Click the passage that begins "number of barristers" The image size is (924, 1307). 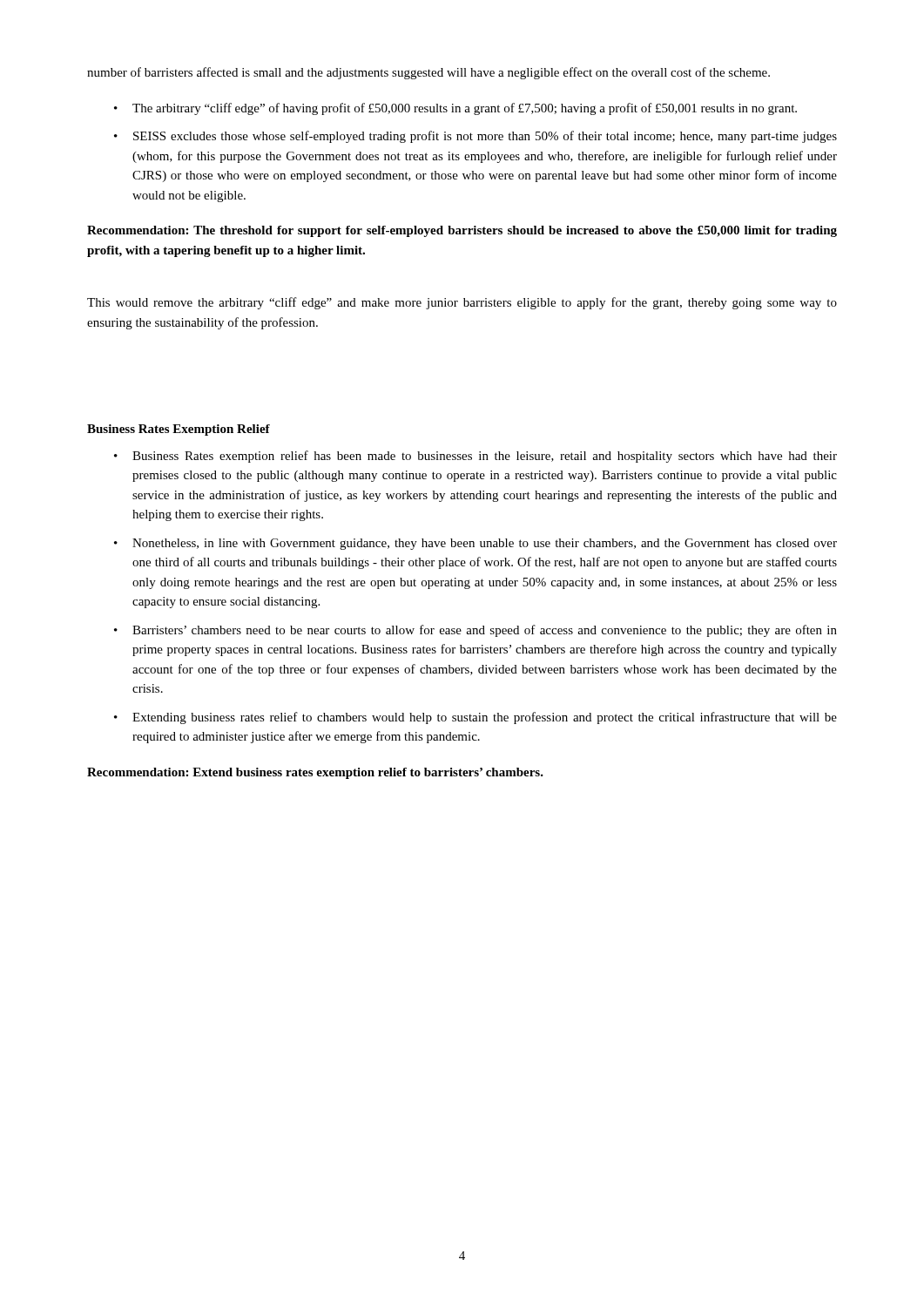click(x=429, y=72)
